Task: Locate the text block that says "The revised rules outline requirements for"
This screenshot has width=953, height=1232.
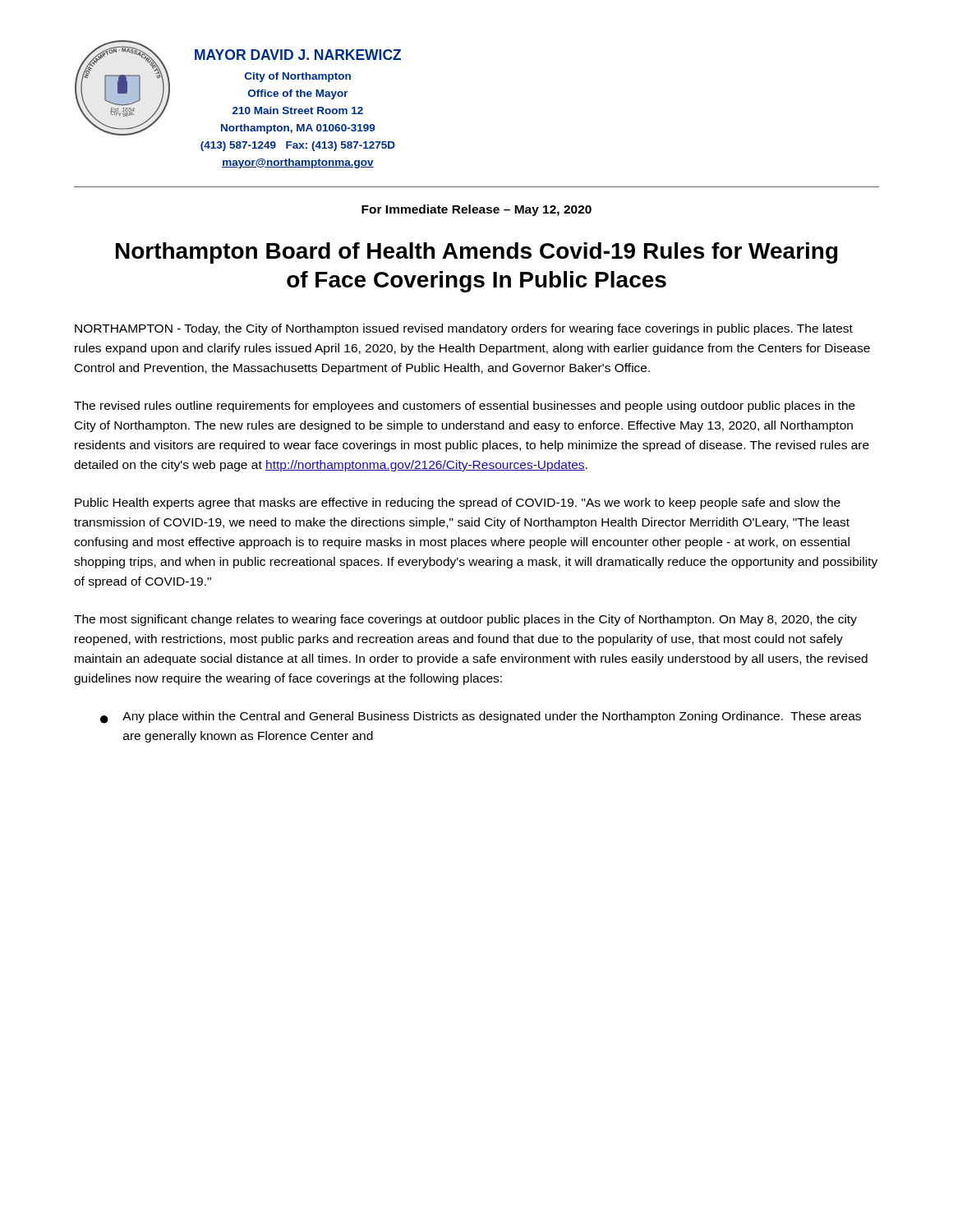Action: tap(472, 435)
